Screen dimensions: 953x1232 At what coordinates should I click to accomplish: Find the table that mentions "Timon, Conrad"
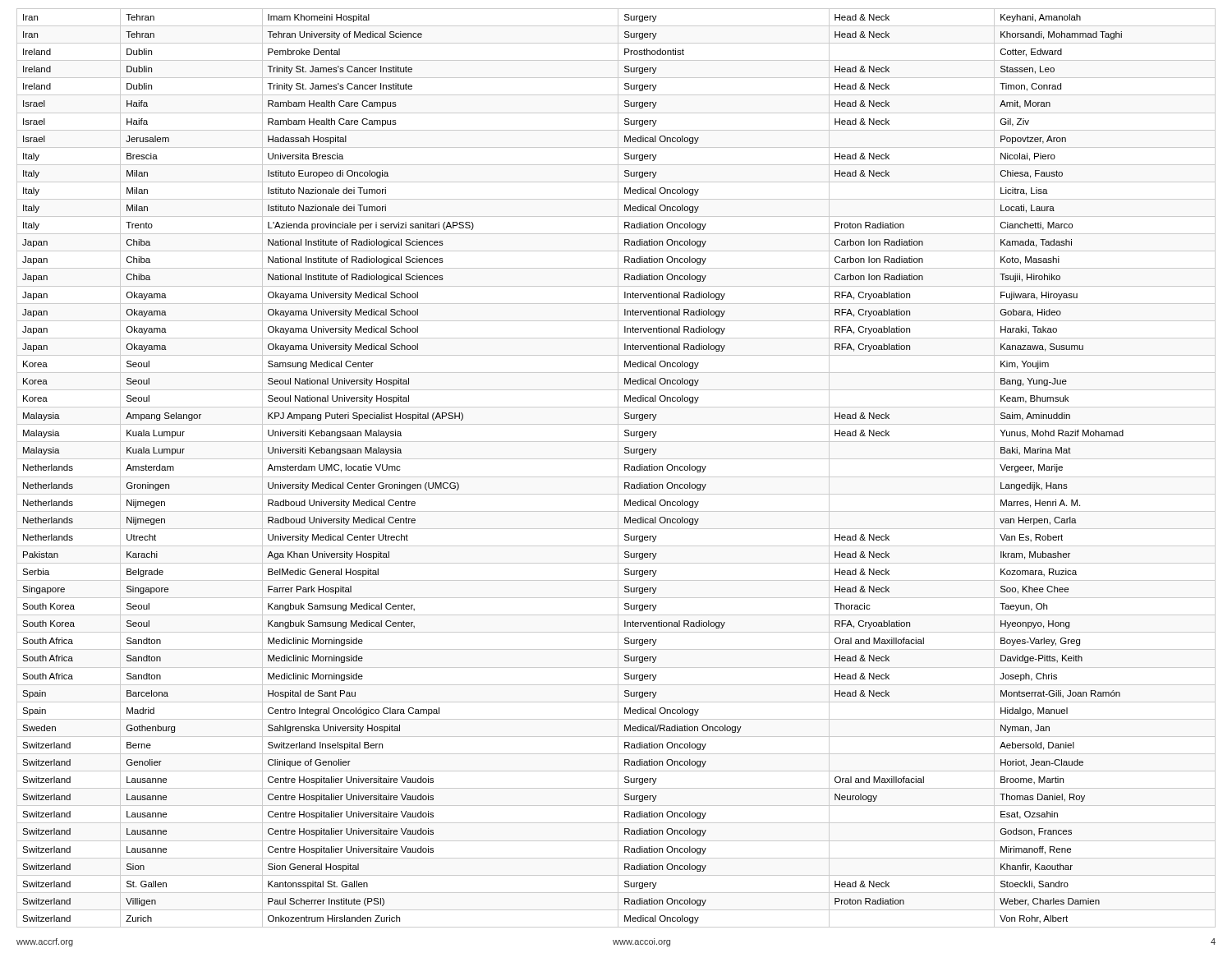tap(616, 468)
